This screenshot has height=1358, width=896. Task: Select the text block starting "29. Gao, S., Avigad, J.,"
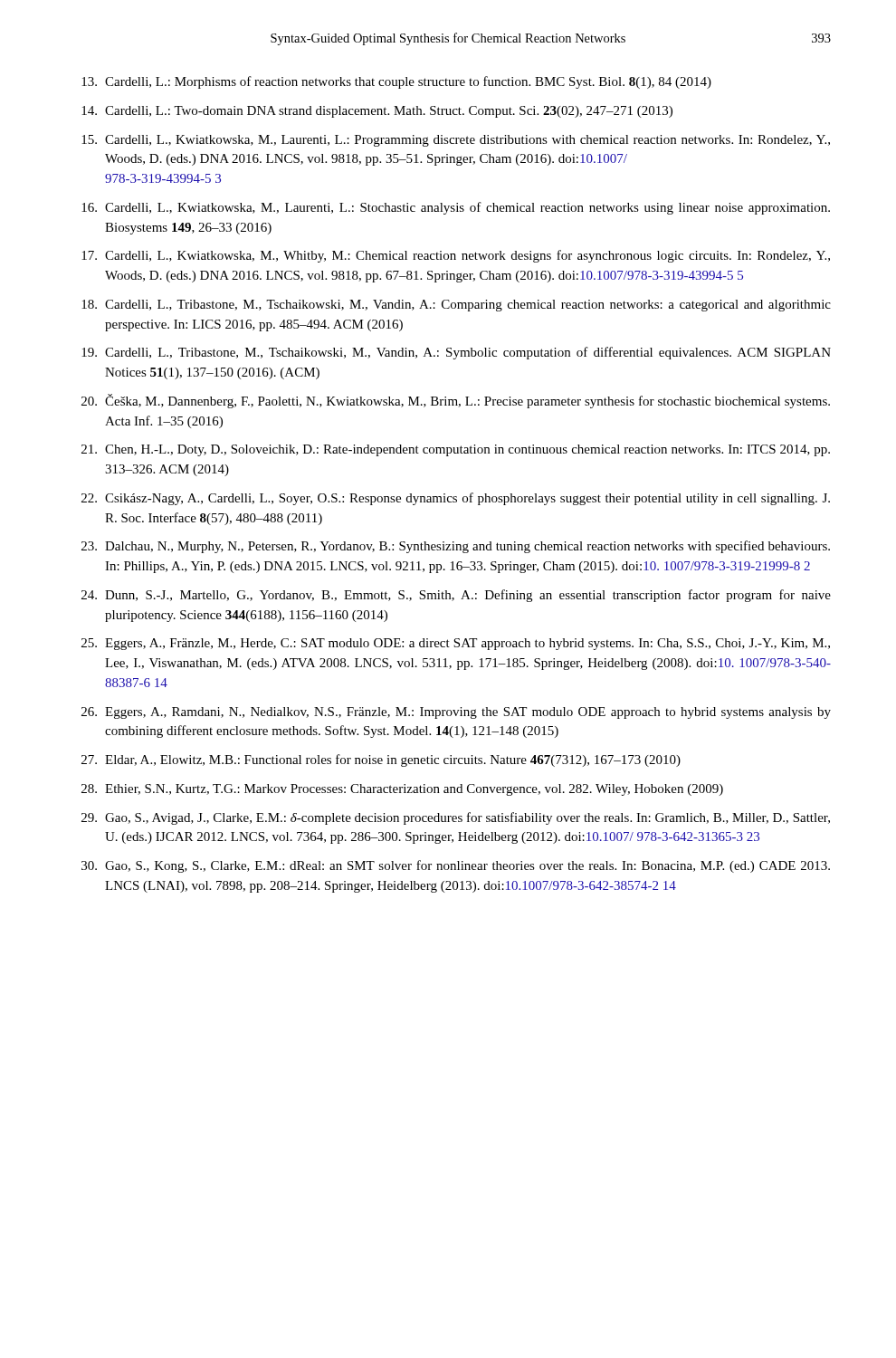tap(448, 828)
